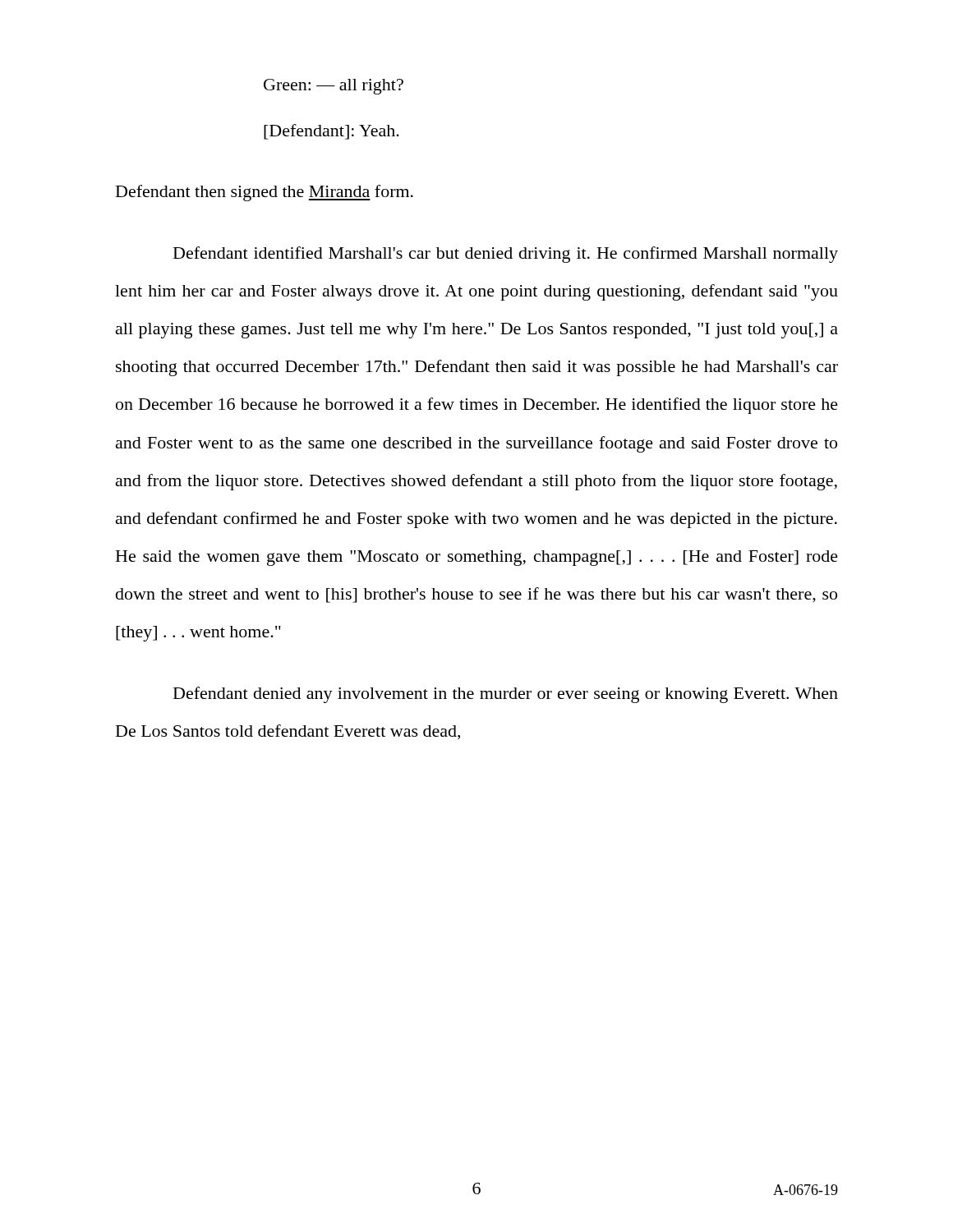953x1232 pixels.
Task: Find the text that reads "[Defendant]: Yeah."
Action: 331,132
